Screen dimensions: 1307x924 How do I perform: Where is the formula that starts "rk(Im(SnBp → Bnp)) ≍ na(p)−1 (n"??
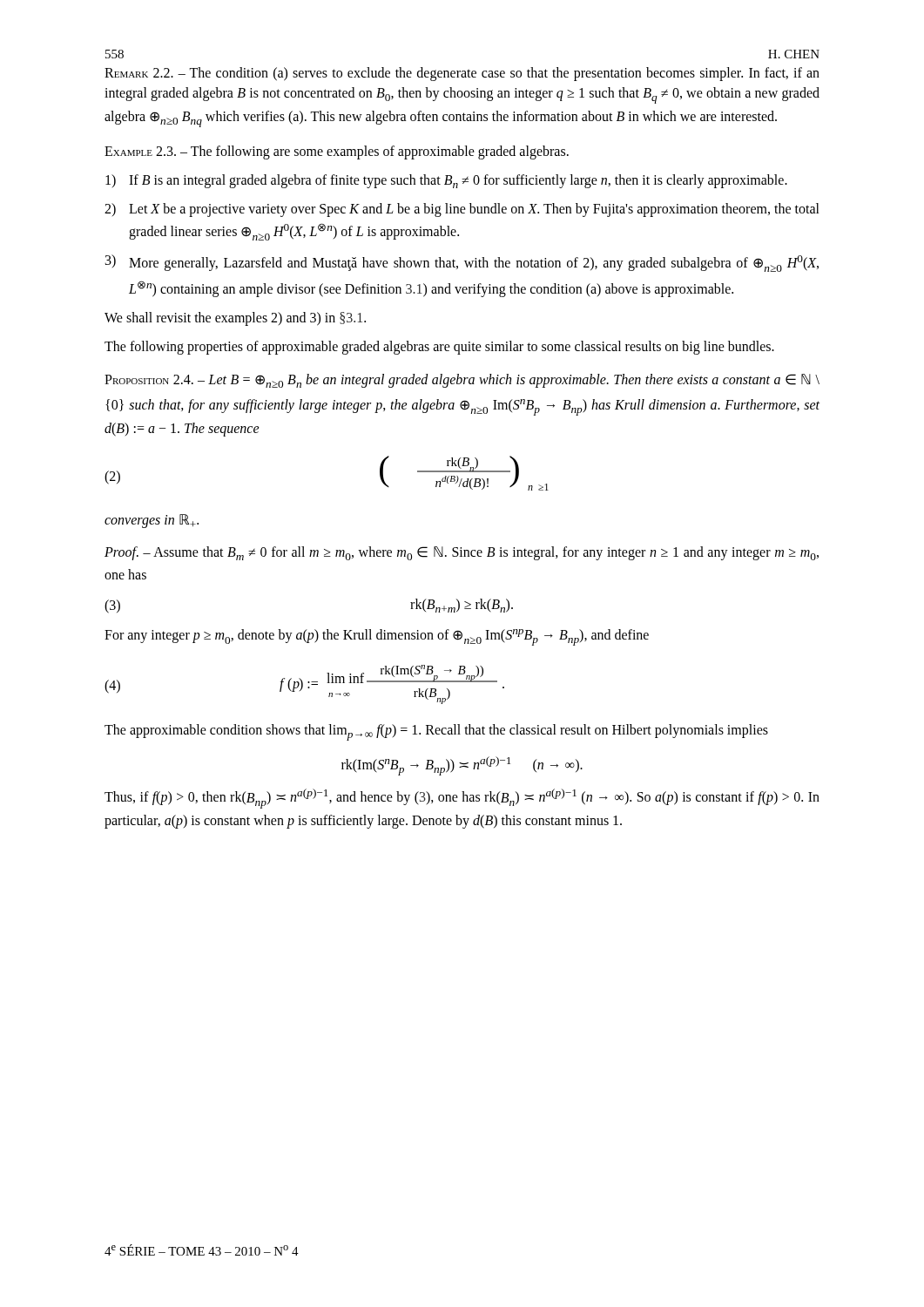(x=462, y=764)
